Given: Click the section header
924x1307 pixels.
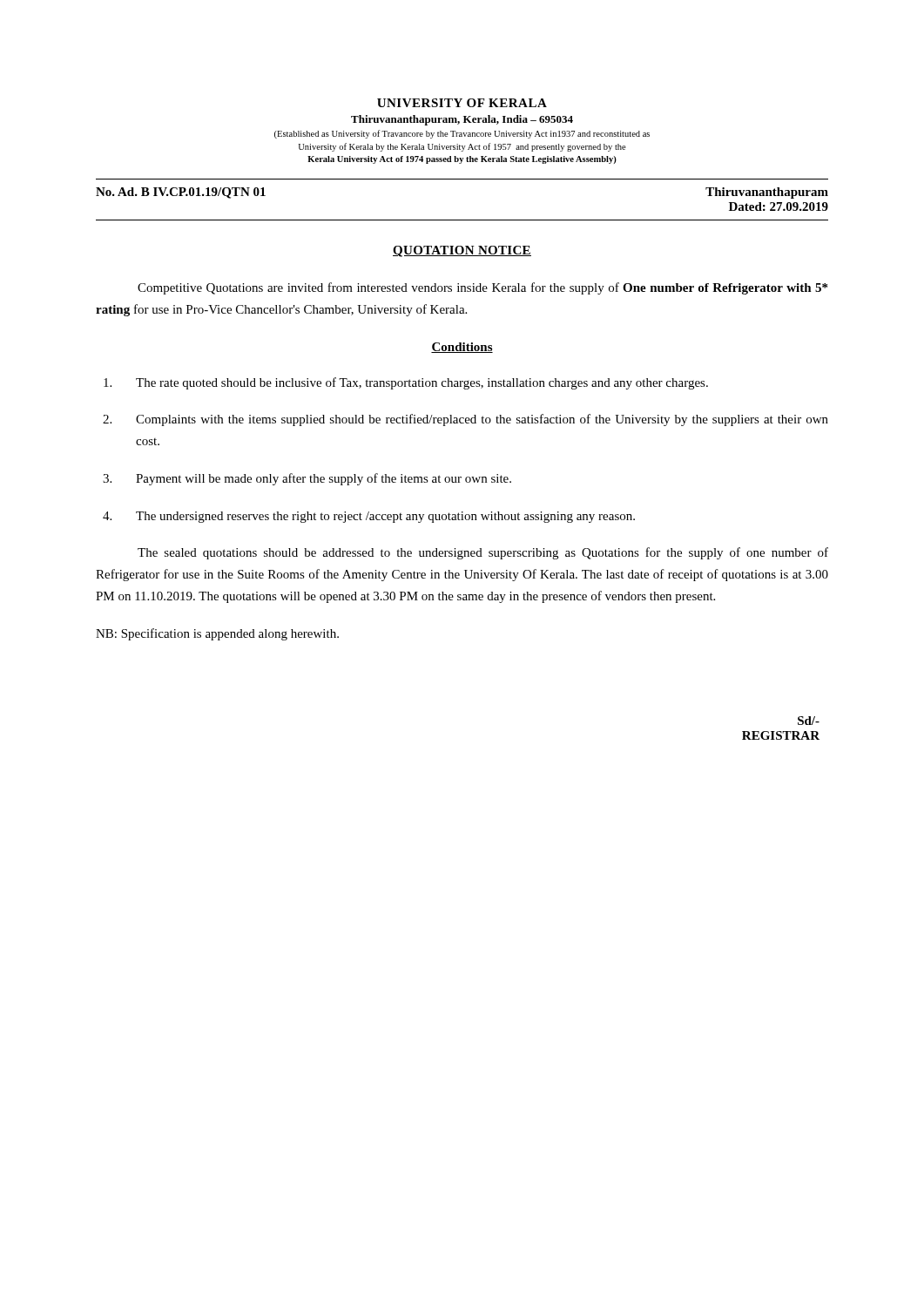Looking at the screenshot, I should pos(462,346).
